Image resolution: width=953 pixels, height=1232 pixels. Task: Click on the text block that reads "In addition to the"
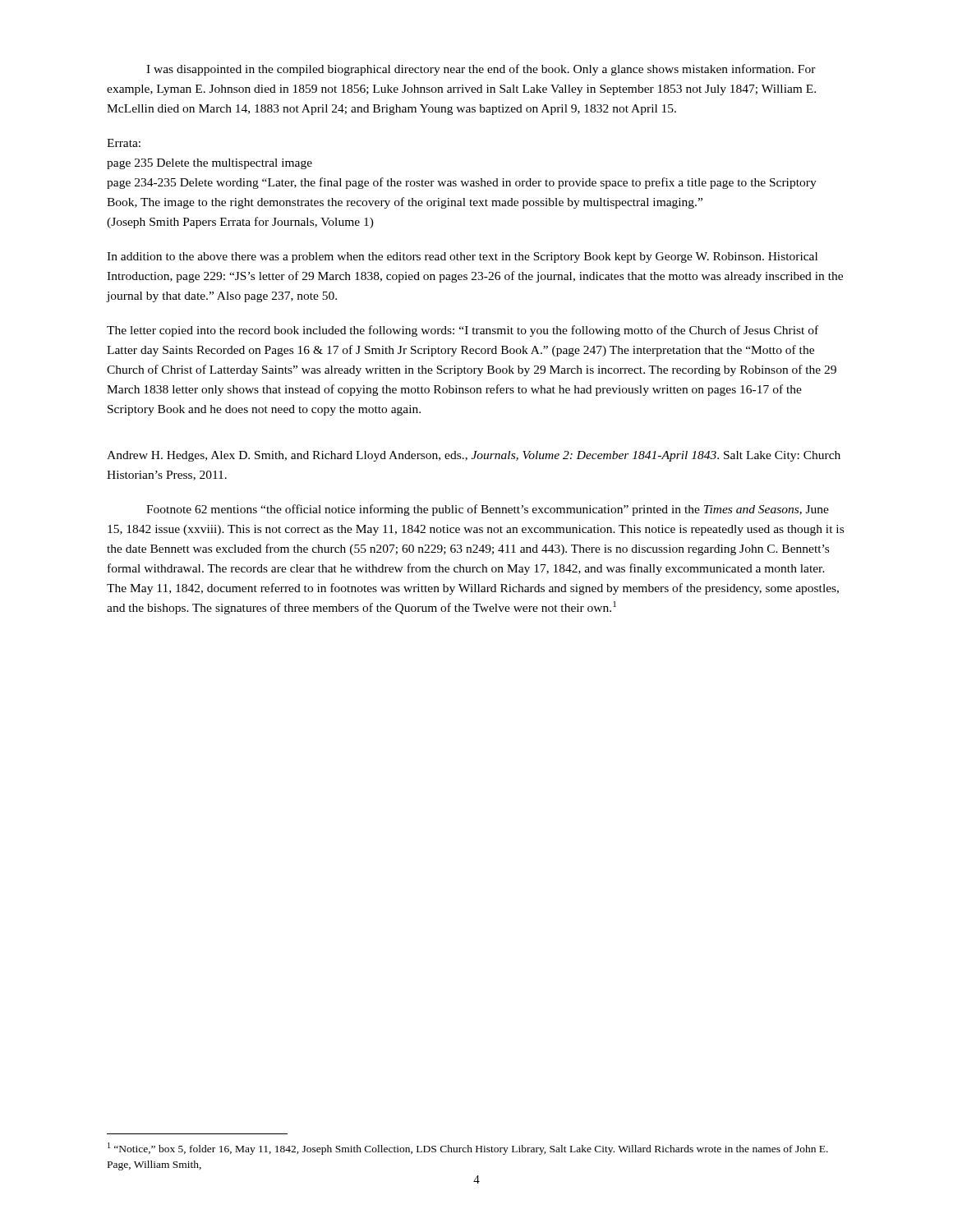click(475, 276)
